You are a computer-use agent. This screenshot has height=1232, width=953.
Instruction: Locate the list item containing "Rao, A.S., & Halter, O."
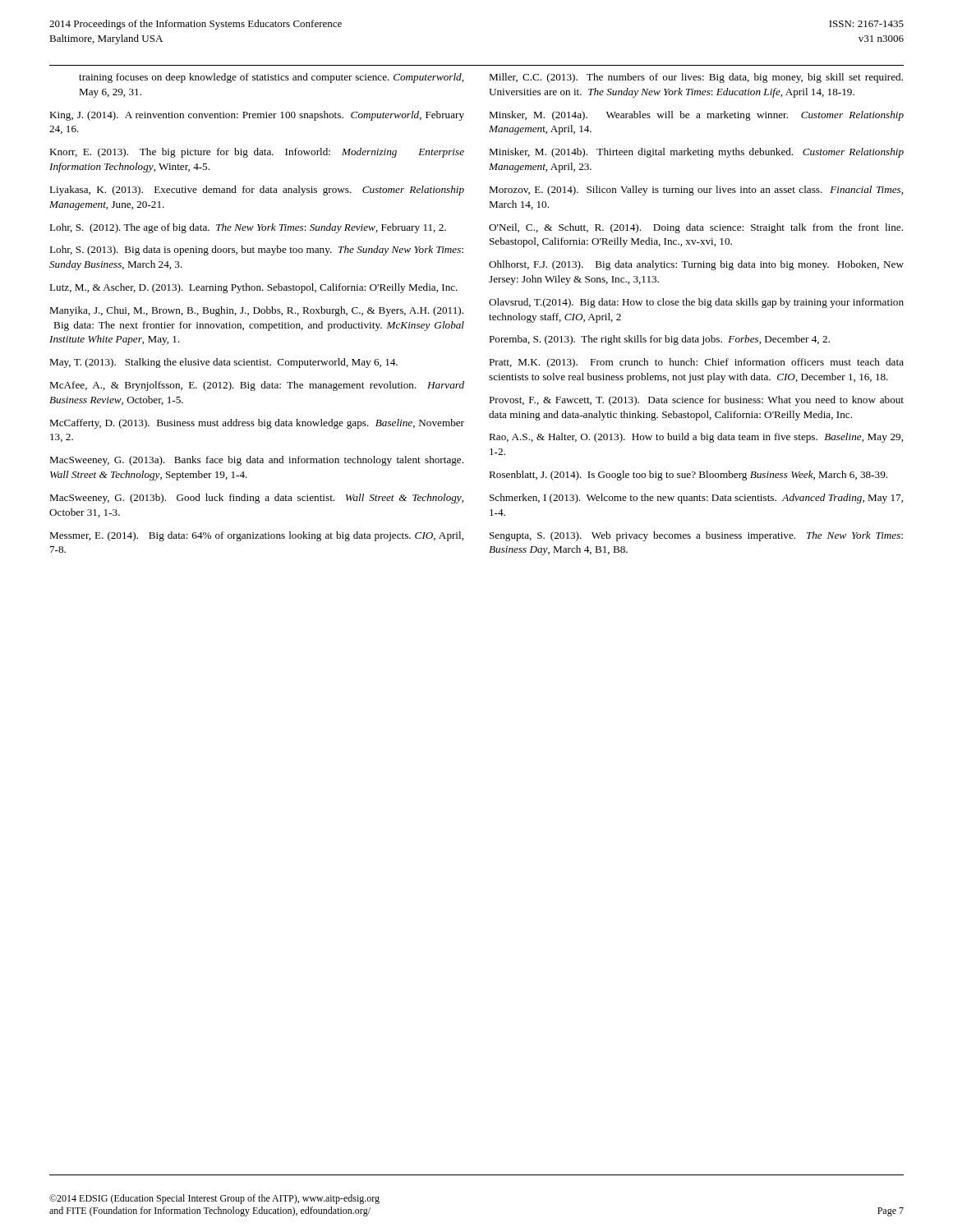click(696, 444)
